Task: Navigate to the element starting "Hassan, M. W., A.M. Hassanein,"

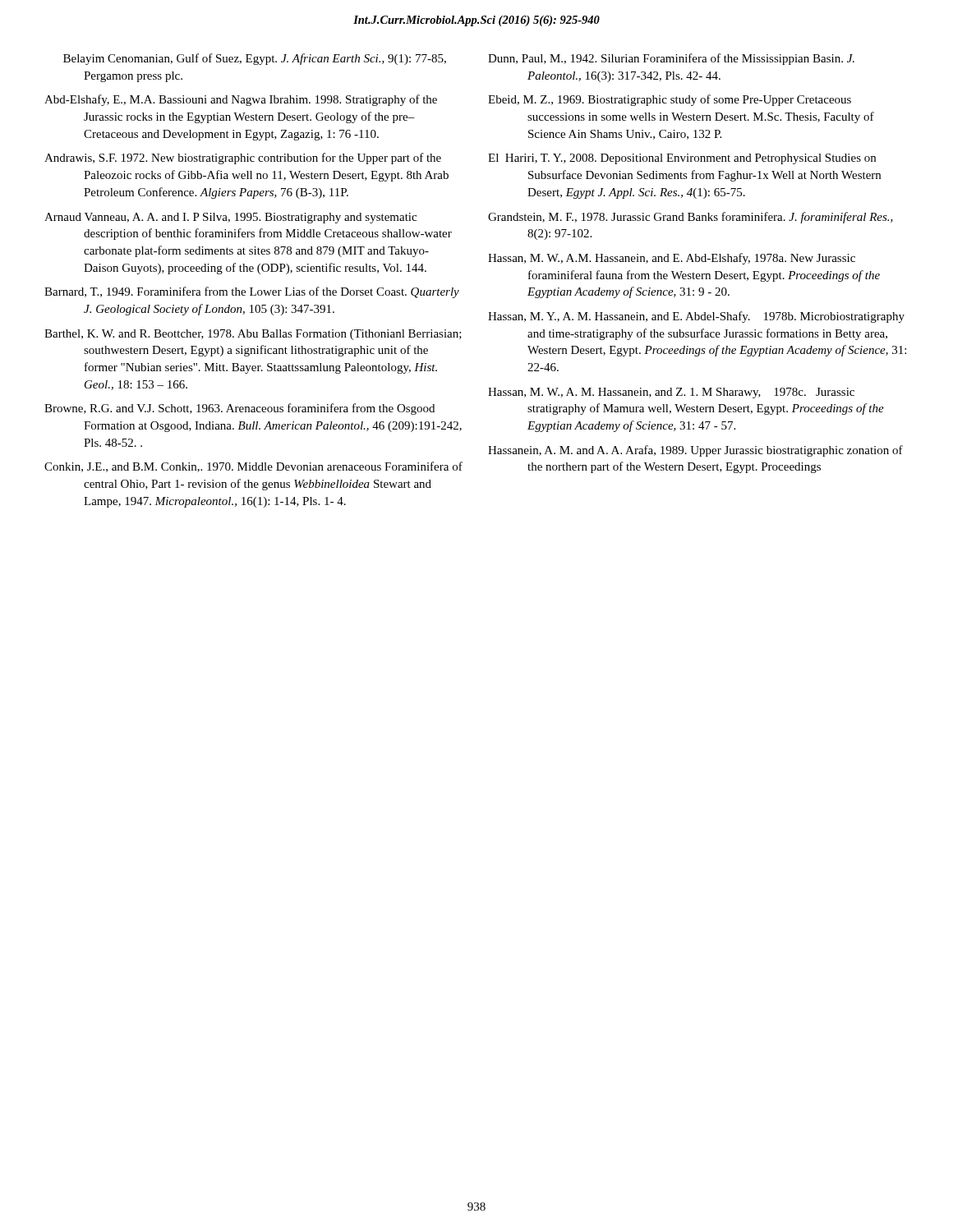Action: [x=684, y=275]
